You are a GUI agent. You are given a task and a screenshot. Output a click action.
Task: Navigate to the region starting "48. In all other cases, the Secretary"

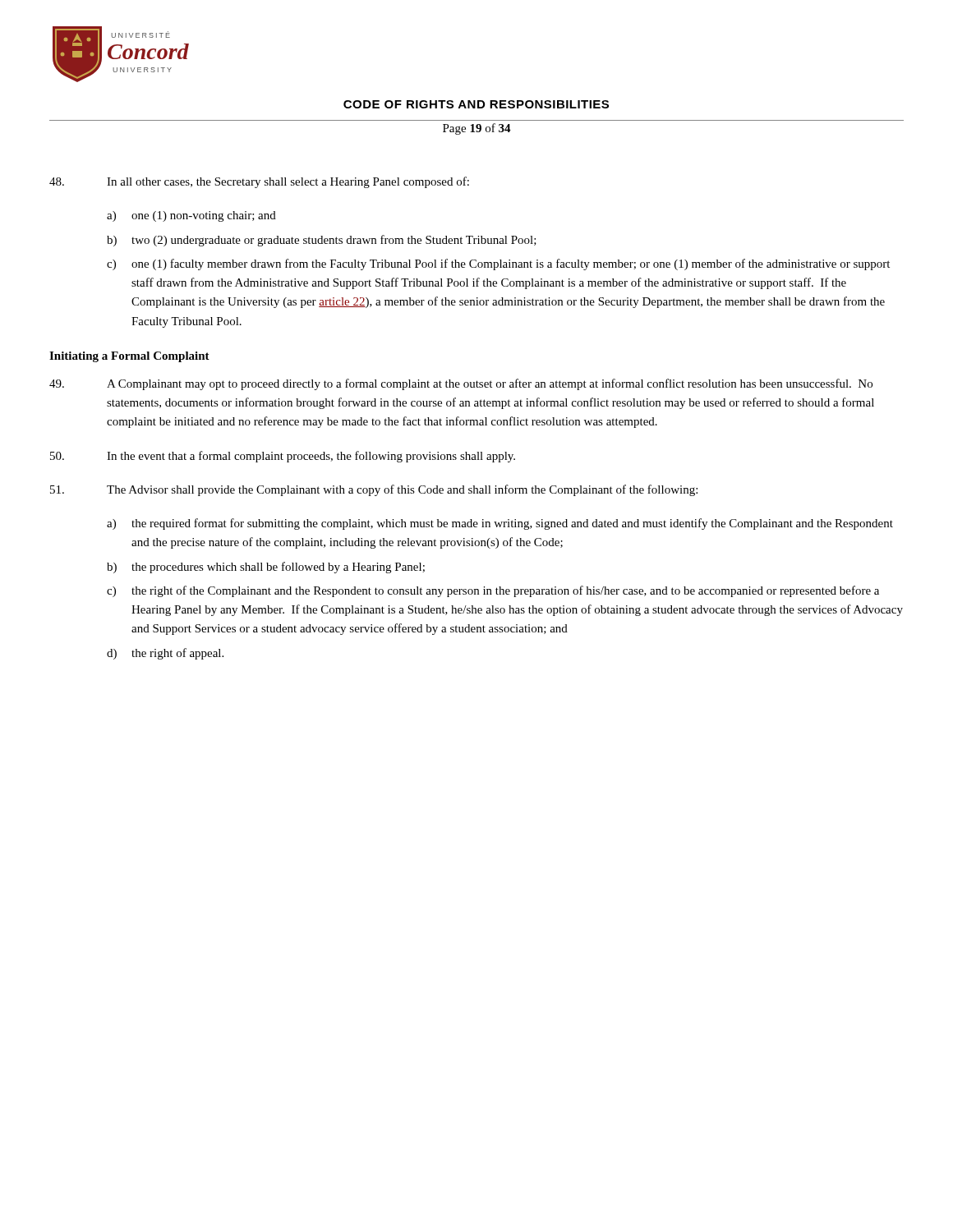click(x=476, y=182)
